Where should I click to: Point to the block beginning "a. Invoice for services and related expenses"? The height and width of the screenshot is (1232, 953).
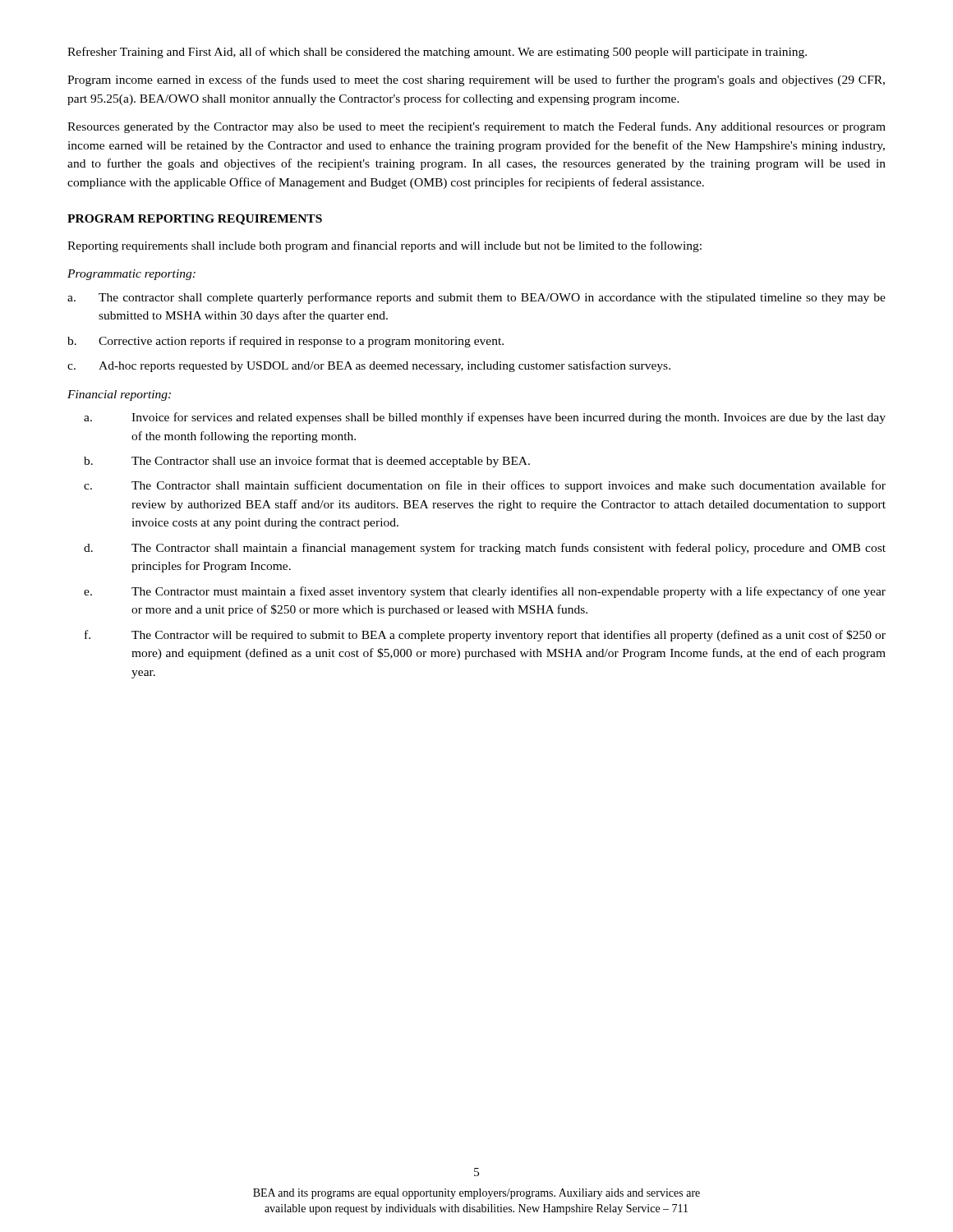485,427
